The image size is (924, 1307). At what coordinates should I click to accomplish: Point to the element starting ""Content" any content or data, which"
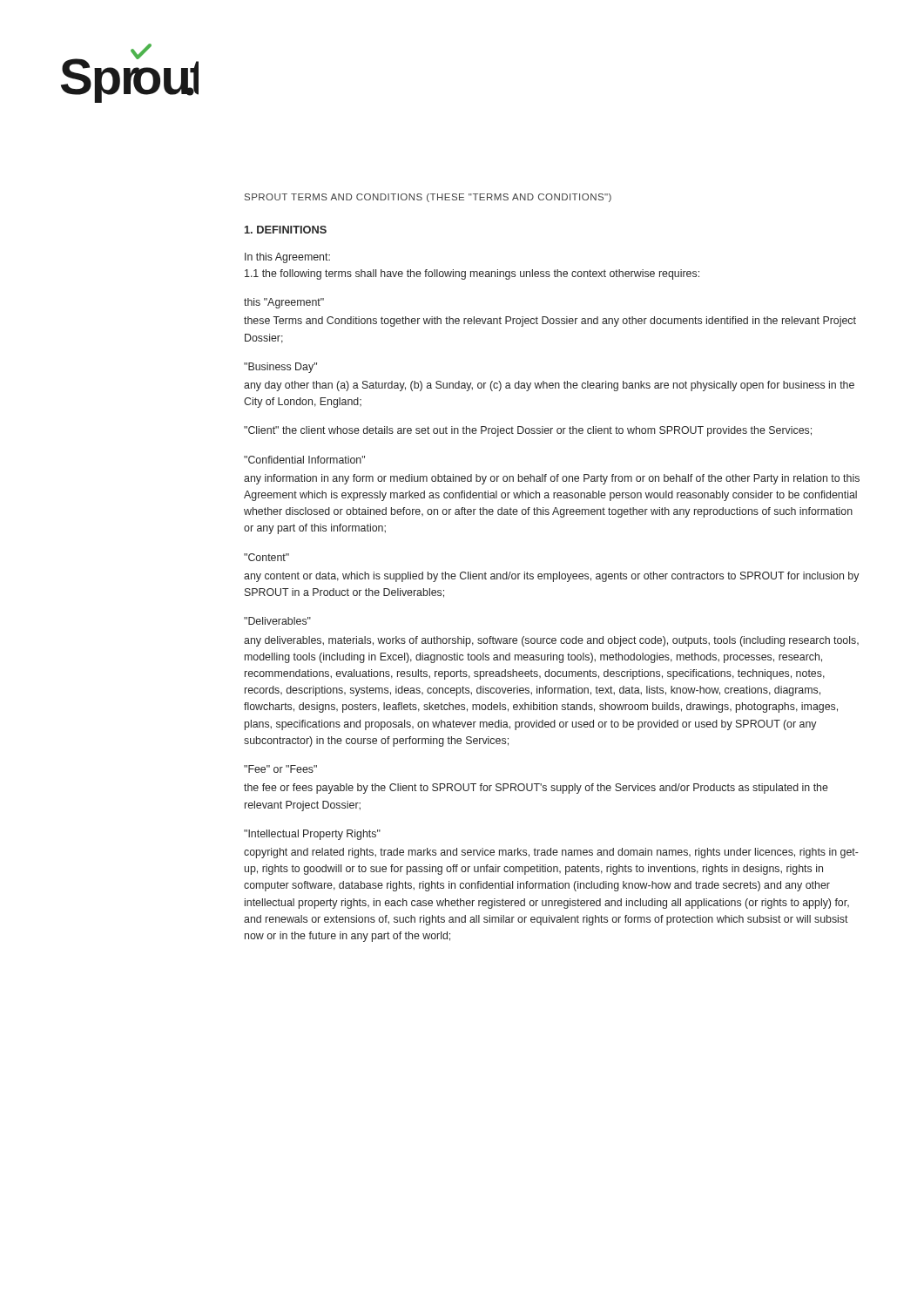click(554, 576)
